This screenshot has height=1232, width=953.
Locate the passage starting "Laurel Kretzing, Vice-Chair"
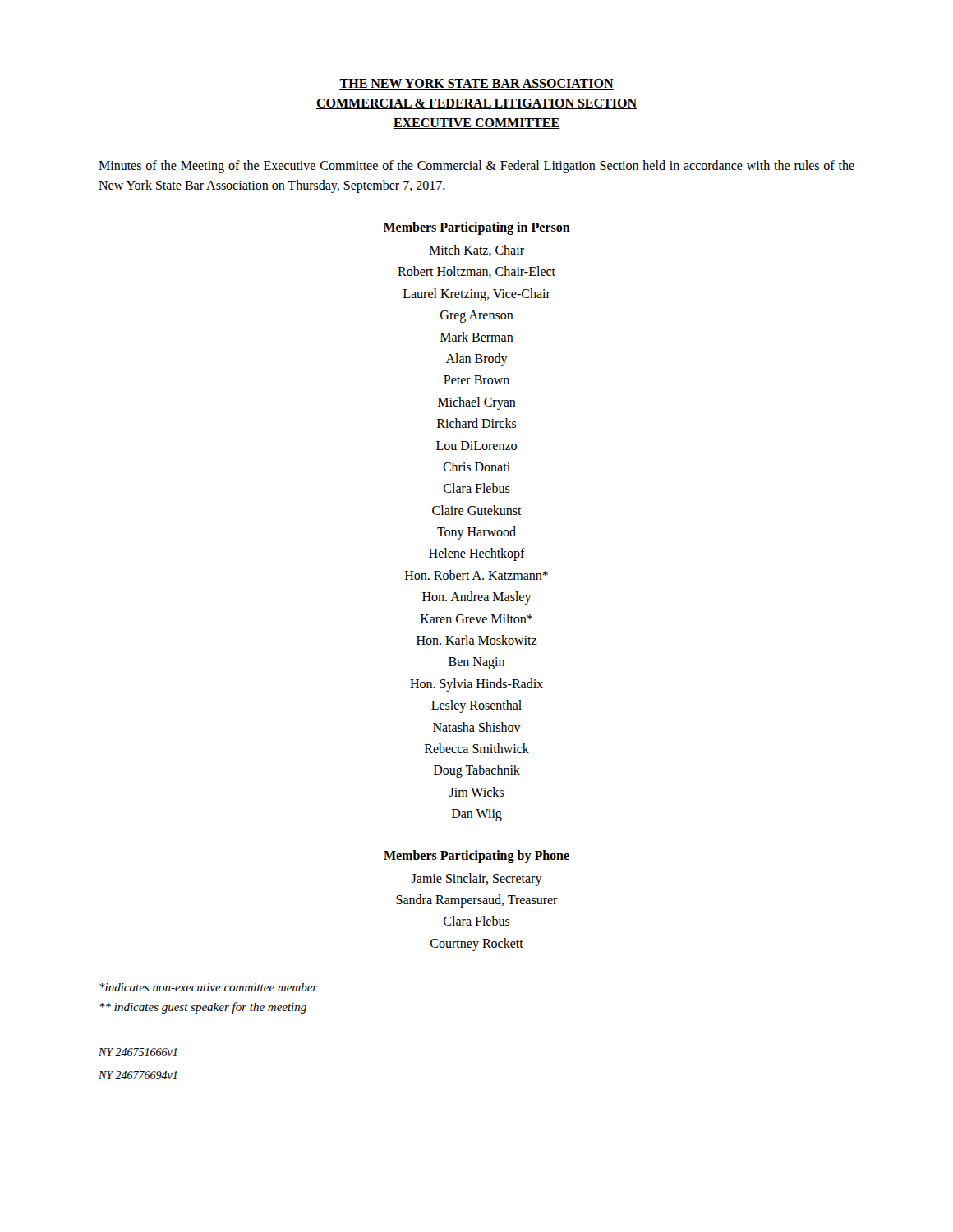click(476, 294)
